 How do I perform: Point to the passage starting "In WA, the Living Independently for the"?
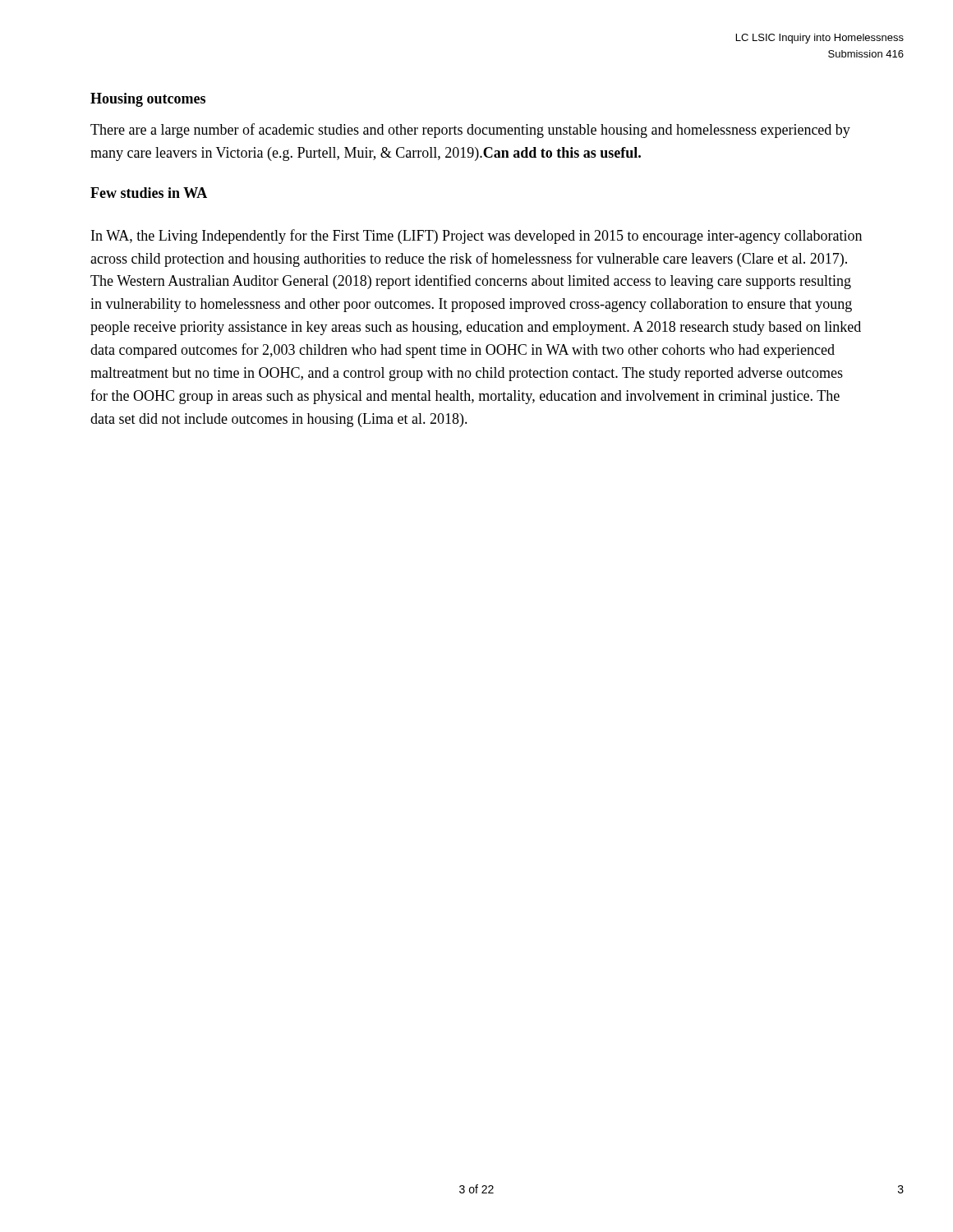(476, 327)
